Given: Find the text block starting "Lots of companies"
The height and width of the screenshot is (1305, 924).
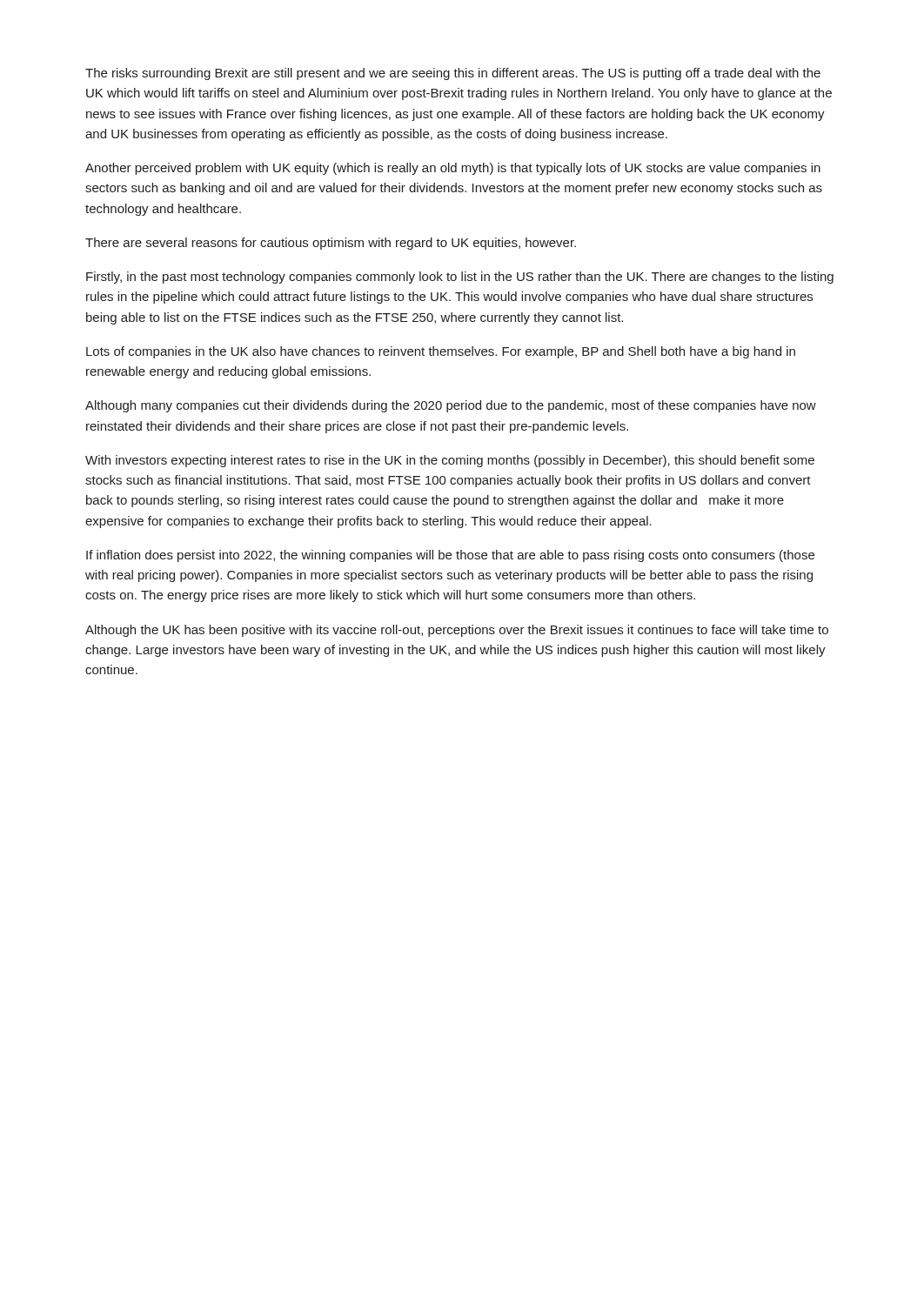Looking at the screenshot, I should coord(441,361).
